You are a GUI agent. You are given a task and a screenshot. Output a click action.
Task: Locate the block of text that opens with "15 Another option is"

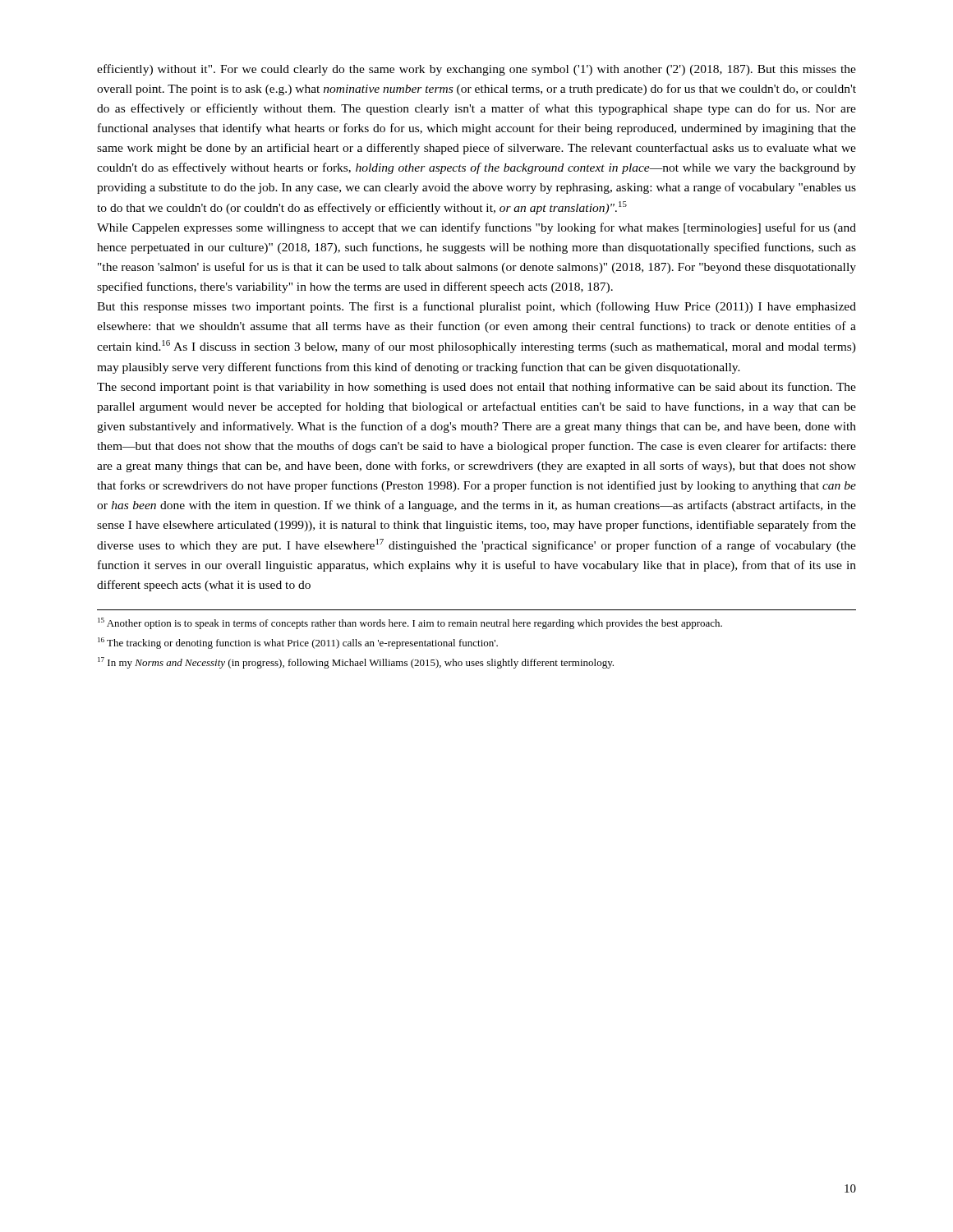[410, 623]
